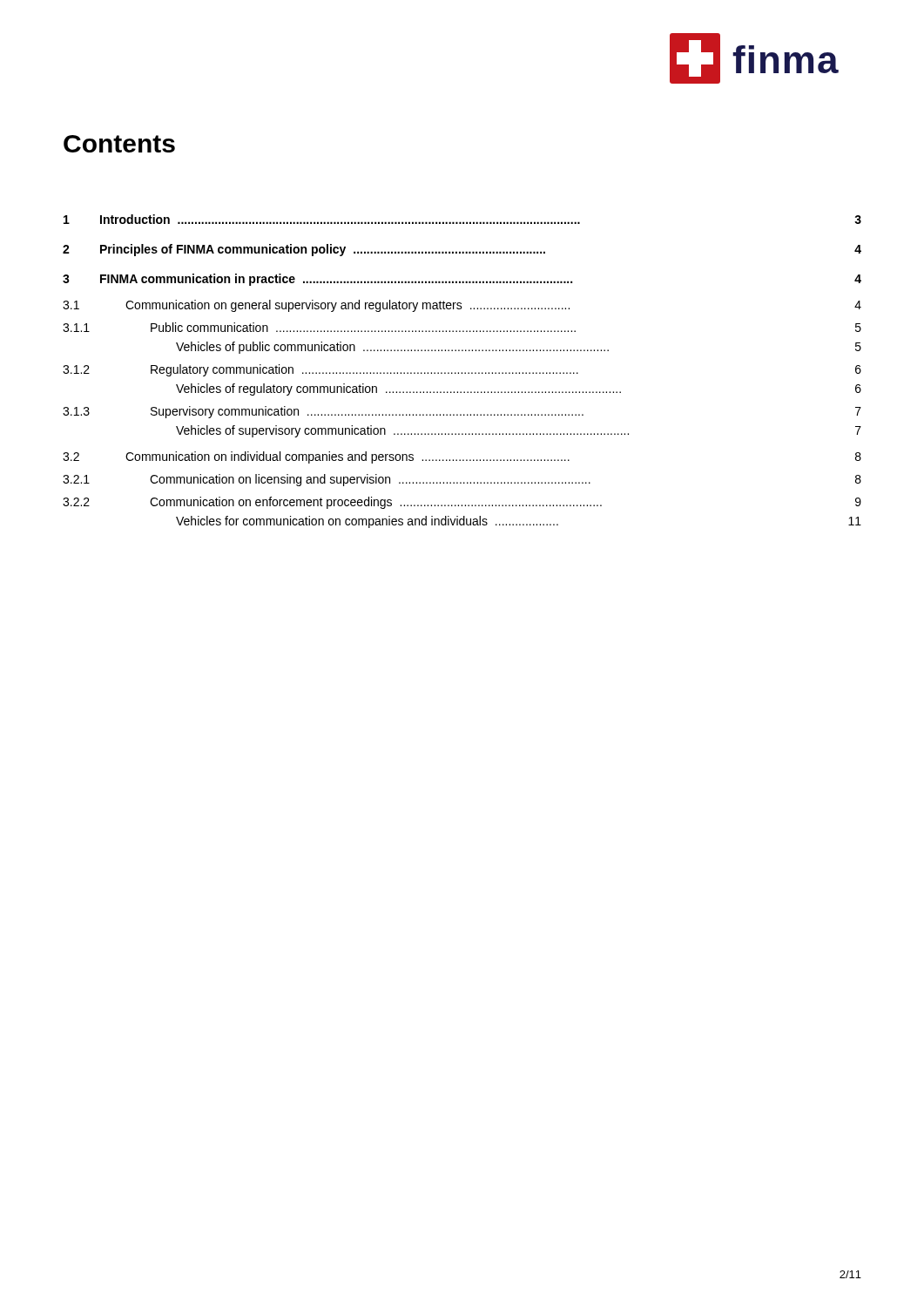Point to the text starting "3.1.2 Regulatory communication"
Image resolution: width=924 pixels, height=1307 pixels.
[462, 369]
